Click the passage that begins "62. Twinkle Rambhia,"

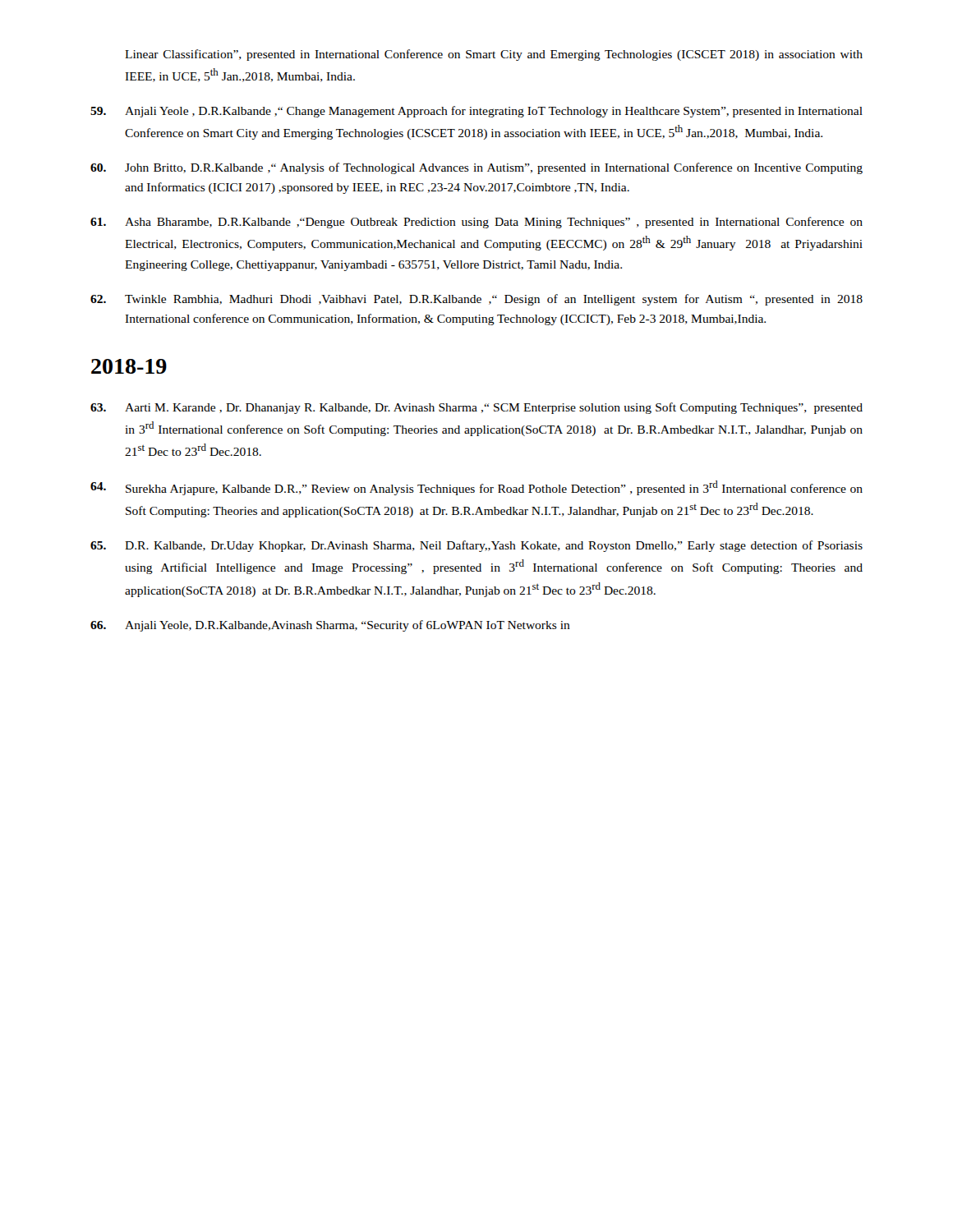[x=476, y=308]
